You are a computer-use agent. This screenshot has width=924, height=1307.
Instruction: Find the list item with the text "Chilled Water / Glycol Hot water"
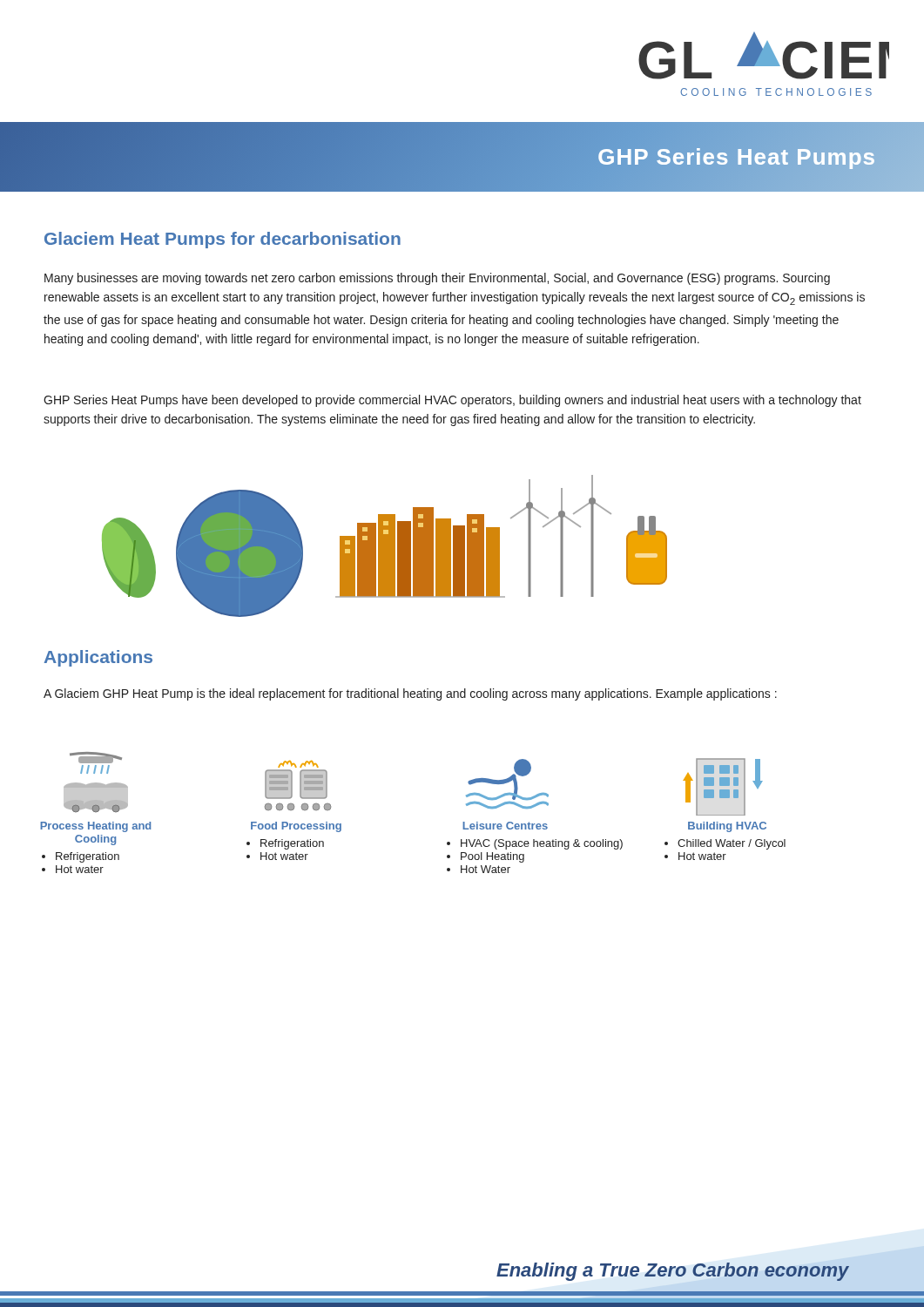(724, 850)
